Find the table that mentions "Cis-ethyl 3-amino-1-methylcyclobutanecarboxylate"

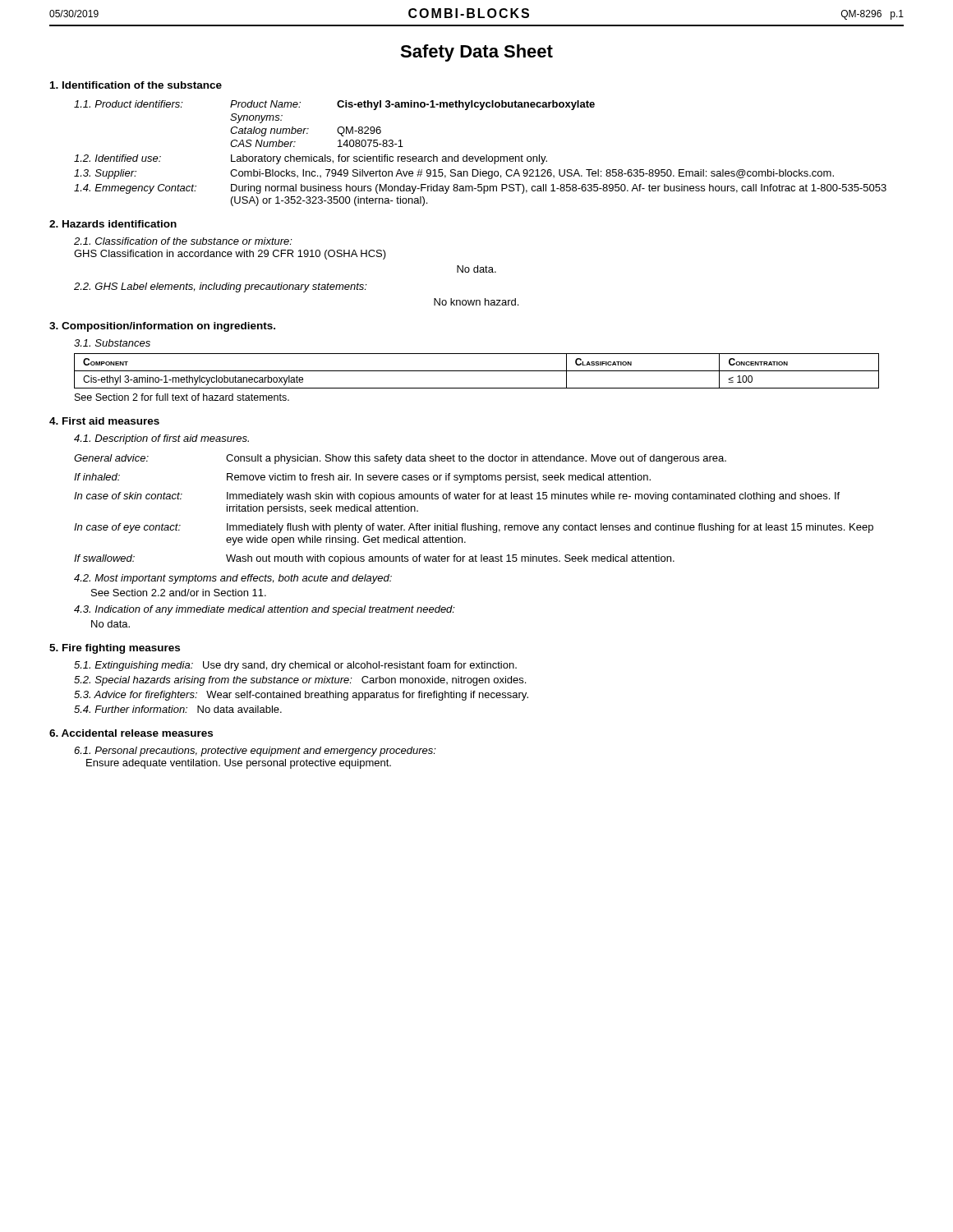click(x=489, y=371)
